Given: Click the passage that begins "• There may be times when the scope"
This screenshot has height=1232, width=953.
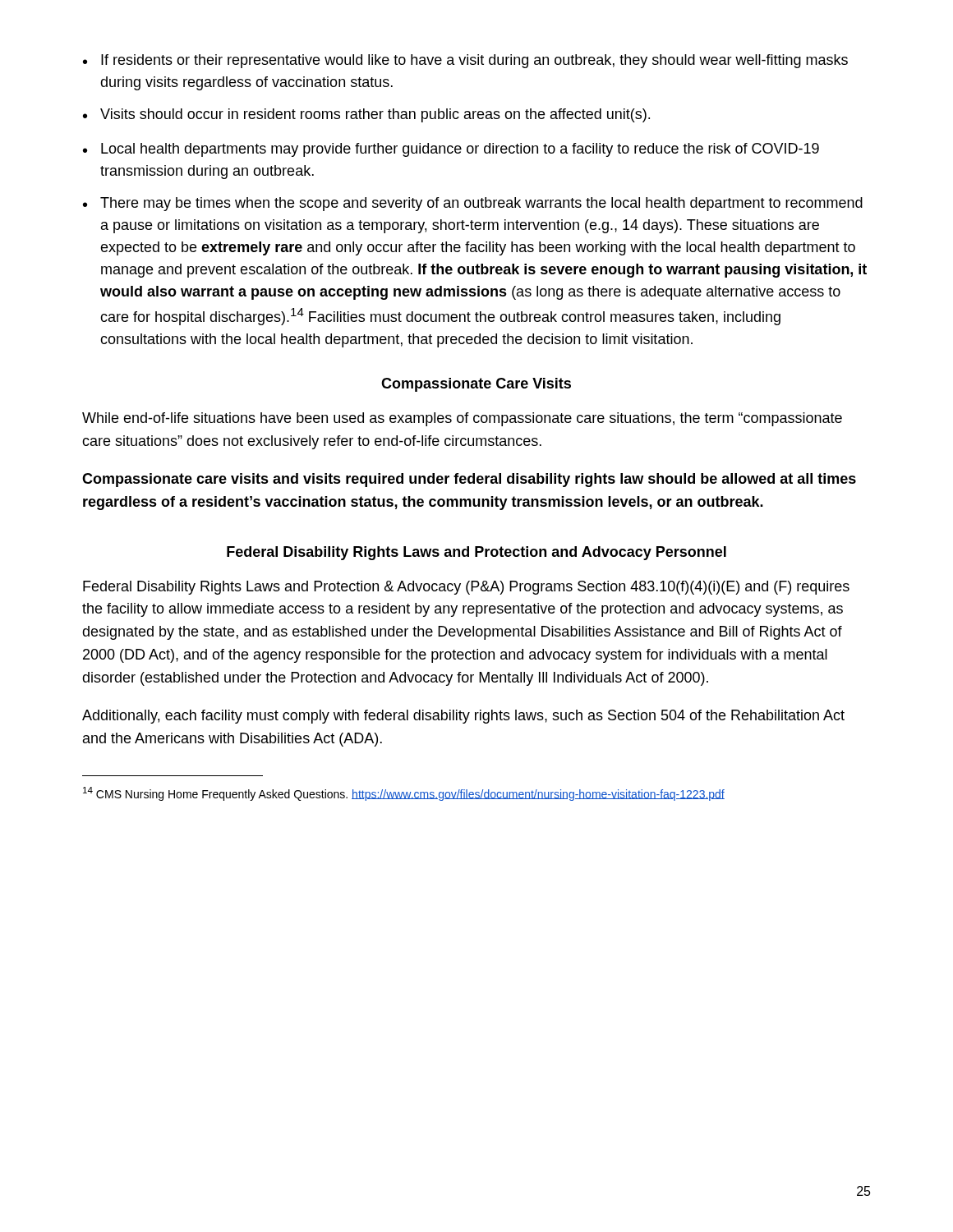Looking at the screenshot, I should [476, 271].
